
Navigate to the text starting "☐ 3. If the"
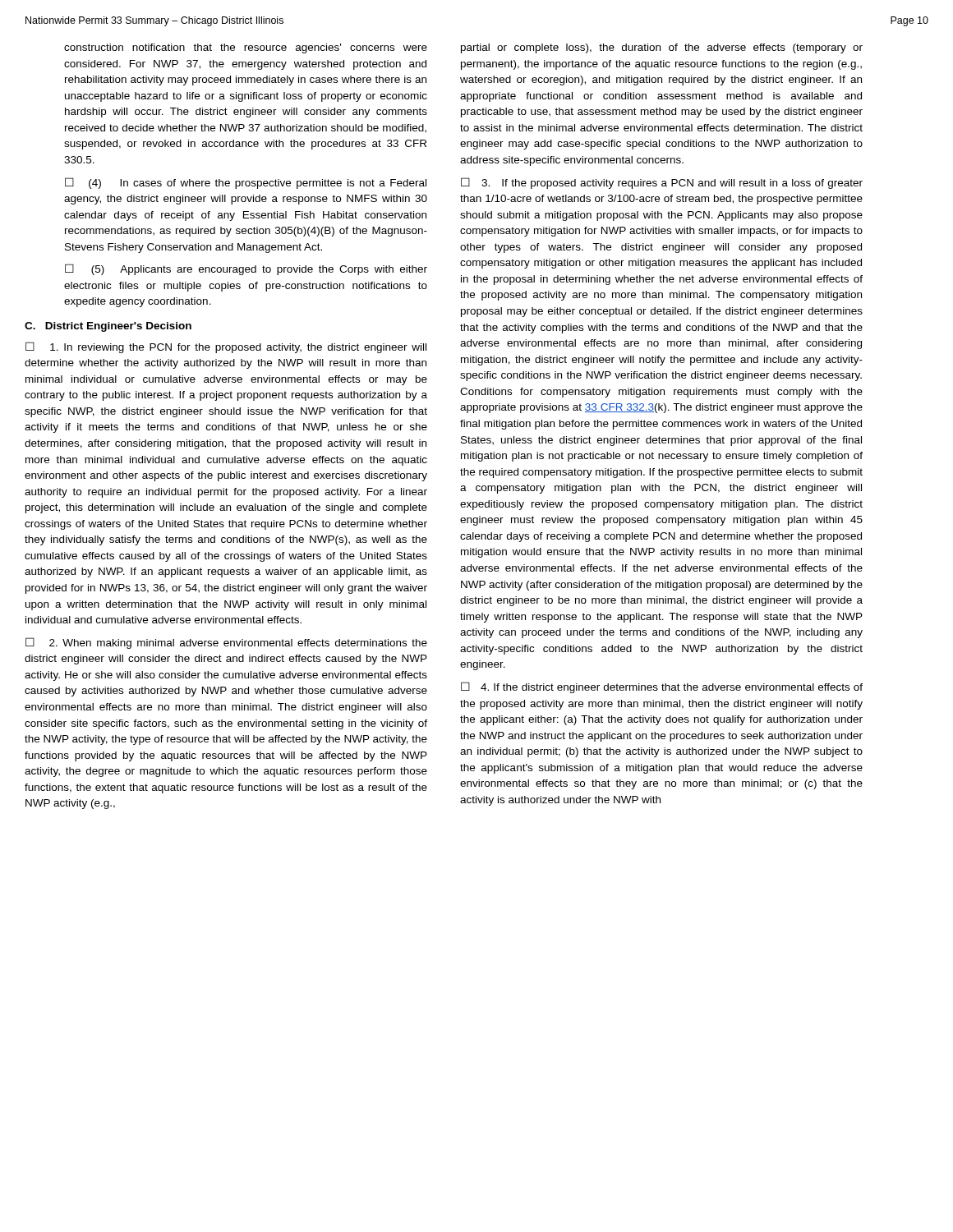coord(661,424)
